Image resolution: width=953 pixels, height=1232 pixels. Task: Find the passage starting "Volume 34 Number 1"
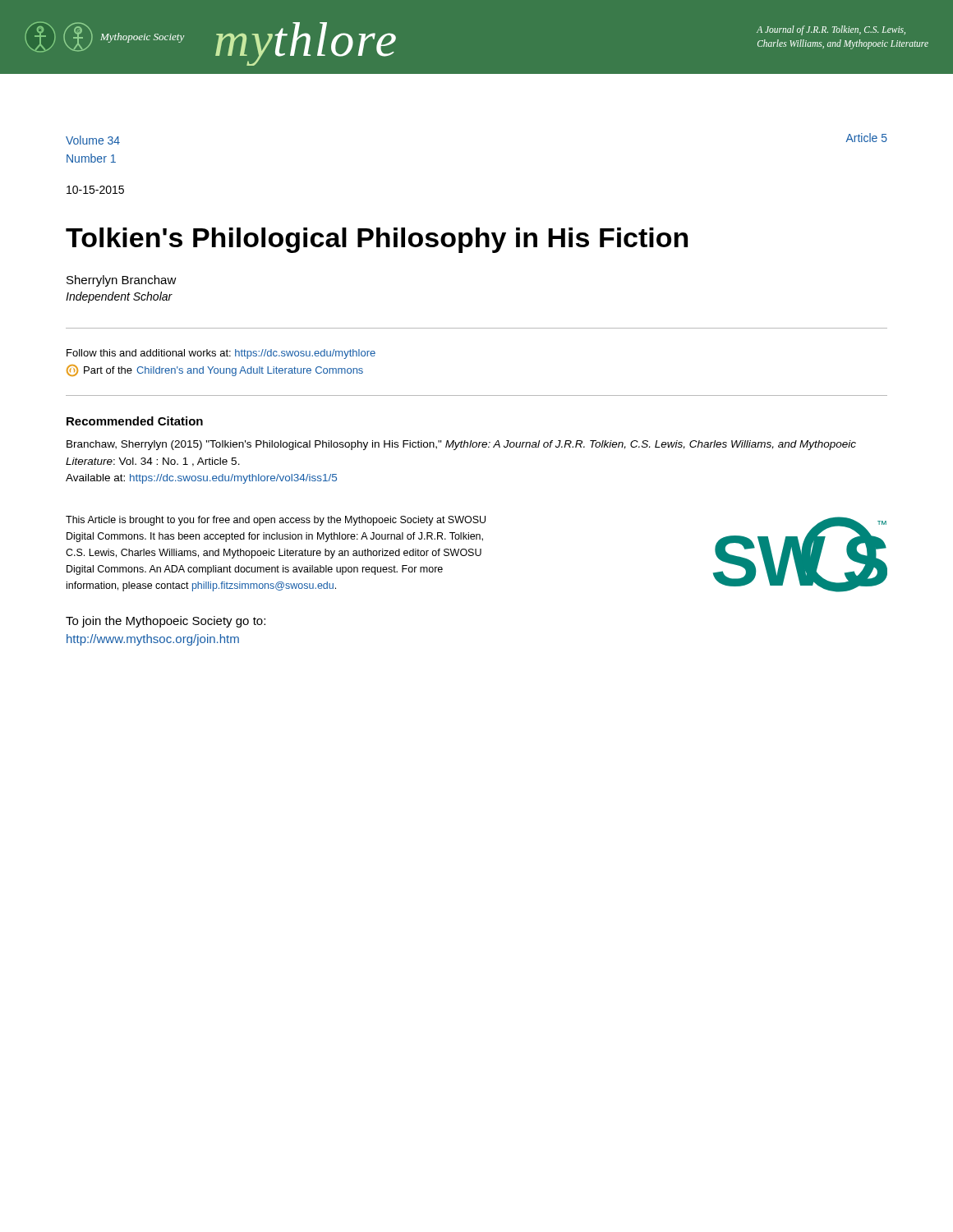tap(93, 150)
